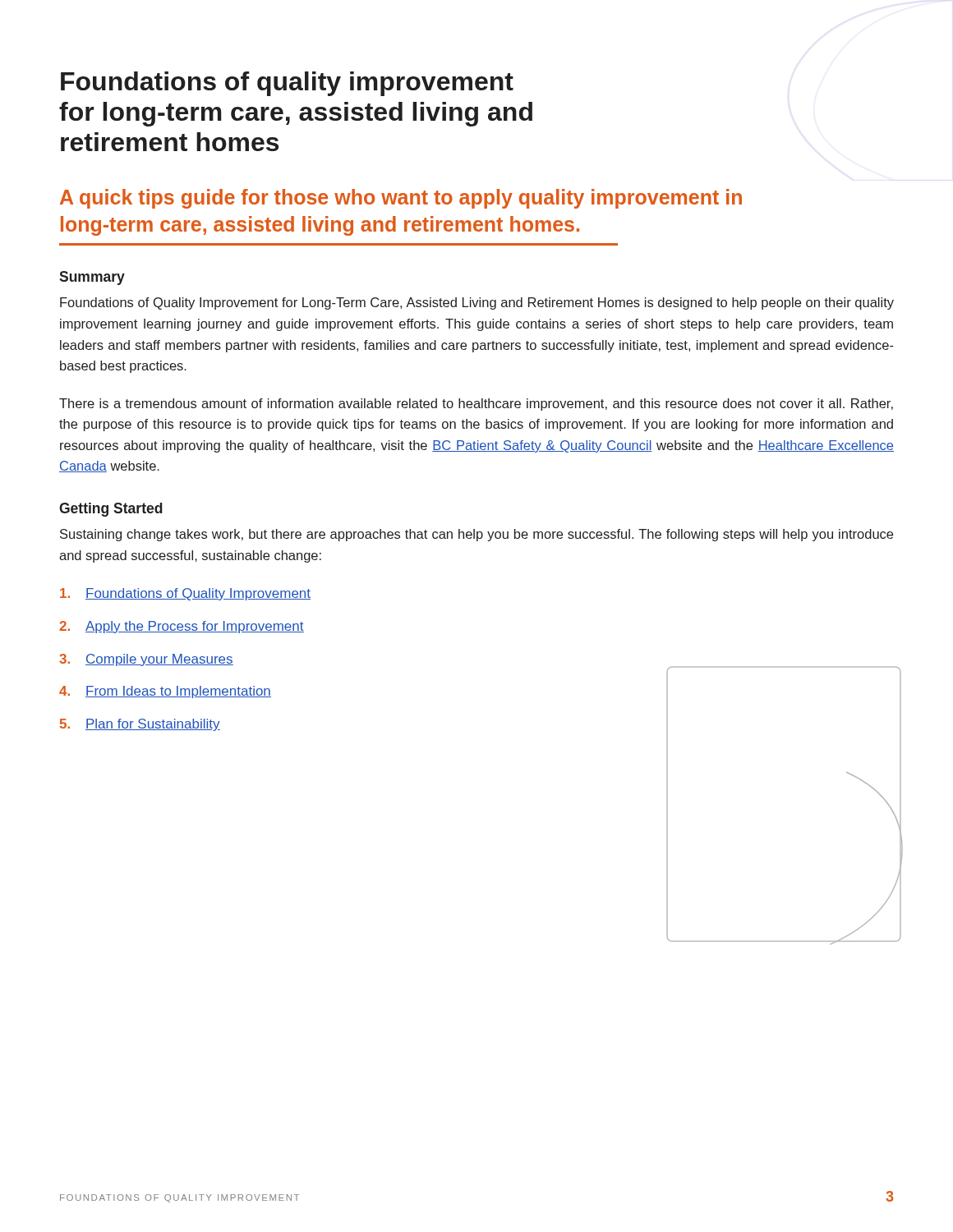Select the region starting "5. Plan for Sustainability"

coord(139,725)
